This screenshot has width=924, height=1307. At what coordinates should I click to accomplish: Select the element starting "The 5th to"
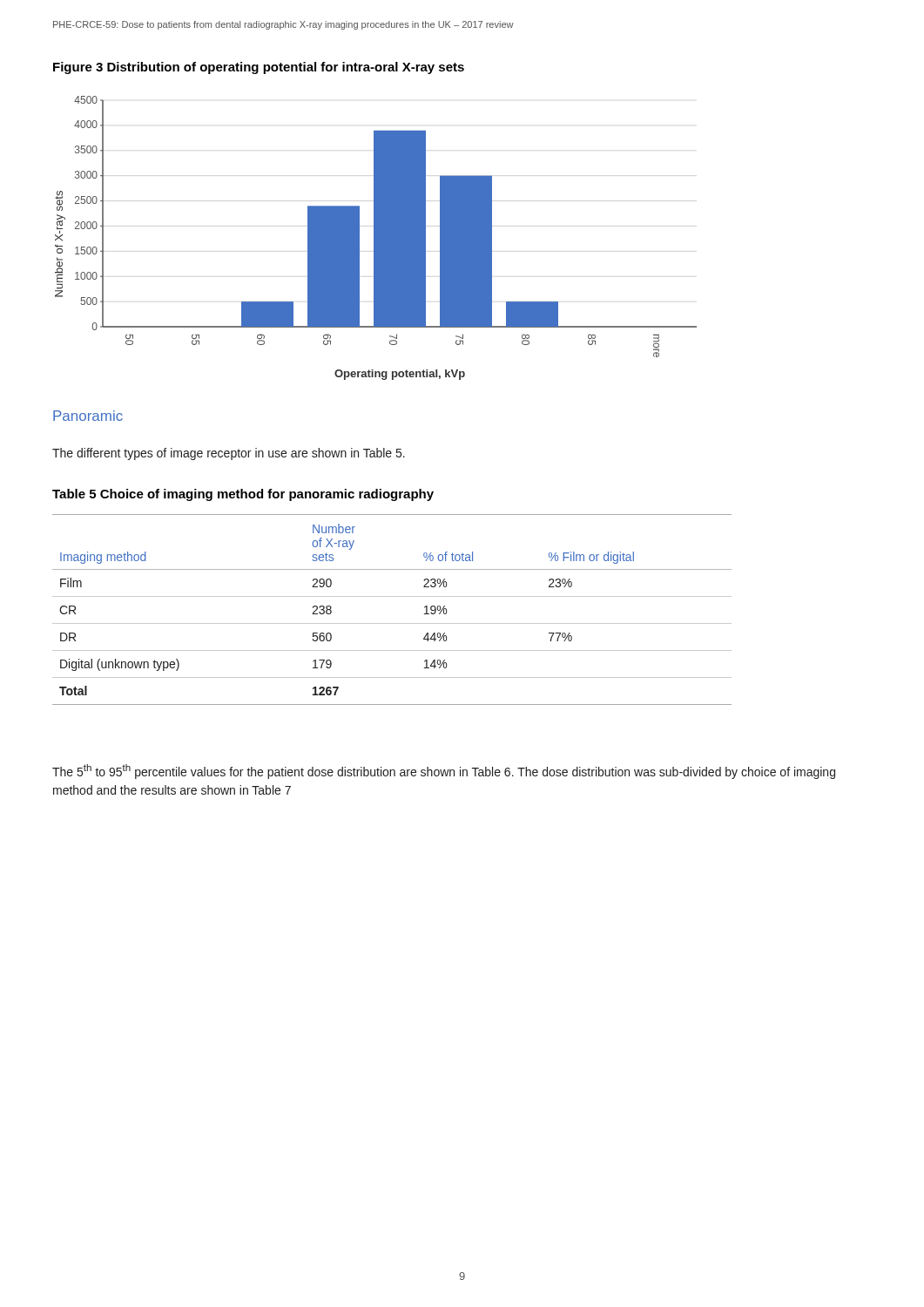[444, 780]
